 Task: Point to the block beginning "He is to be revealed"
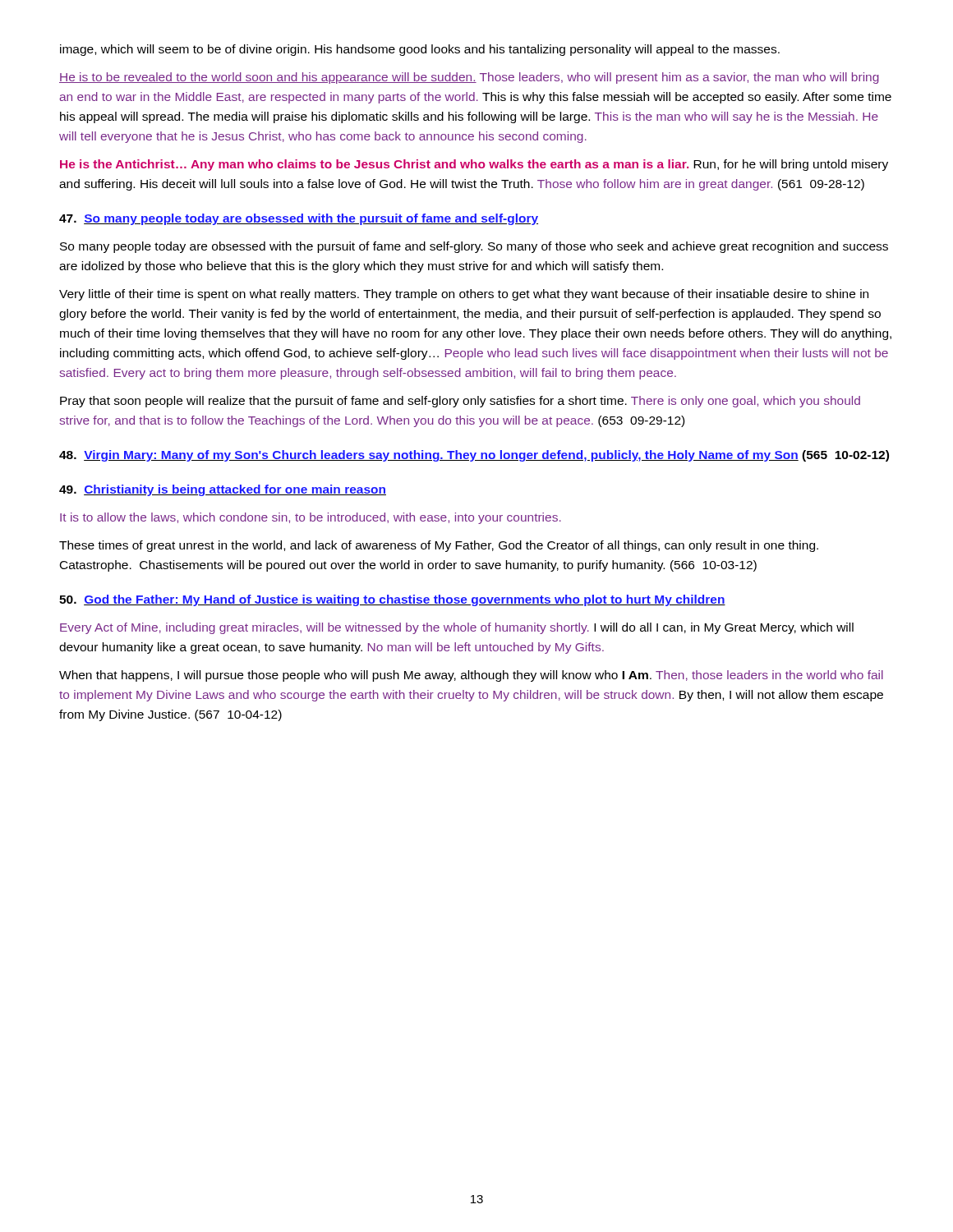[476, 107]
